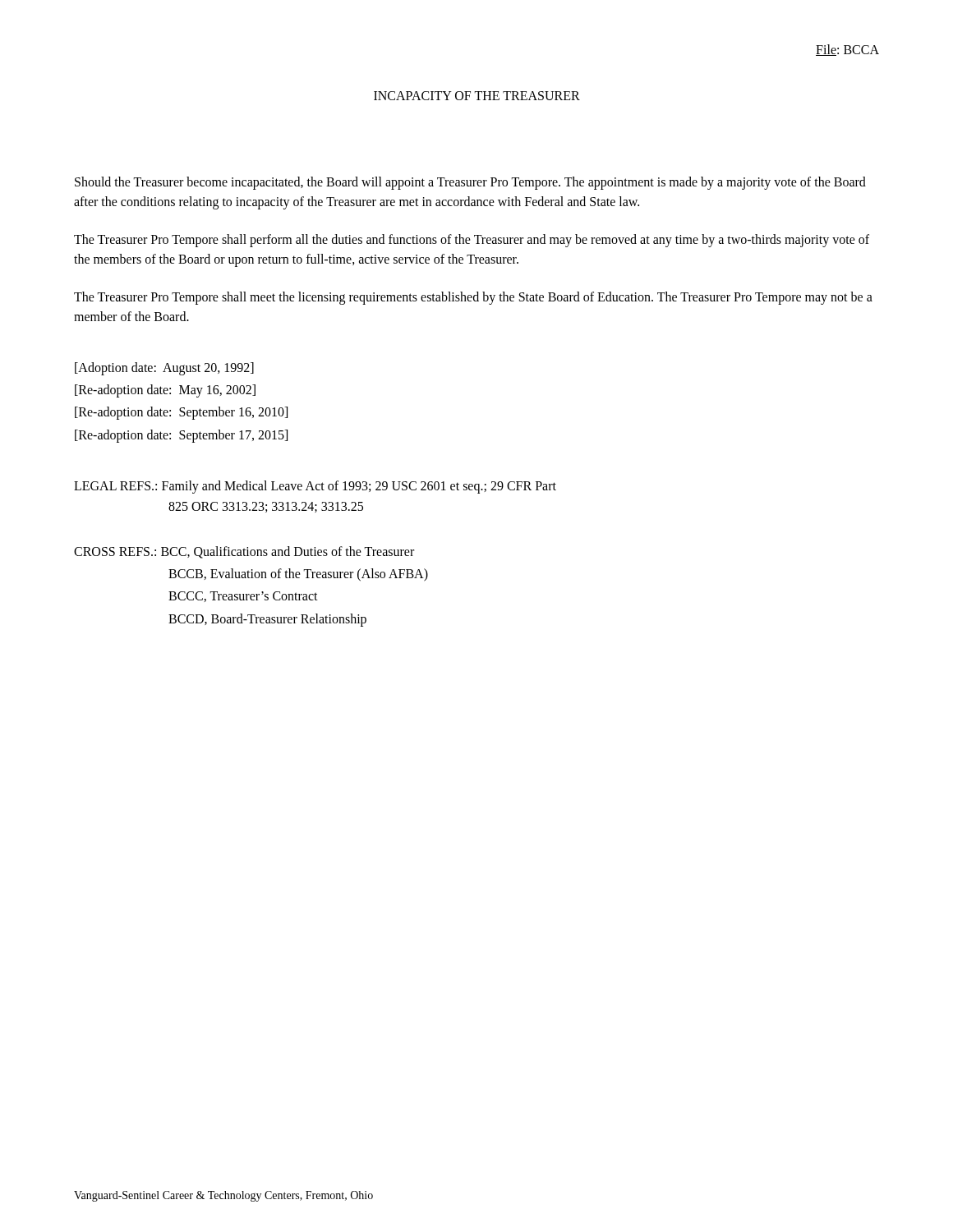Image resolution: width=953 pixels, height=1232 pixels.
Task: Click on the passage starting "LEGAL REFS.: Family and Medical Leave Act"
Action: [x=315, y=498]
